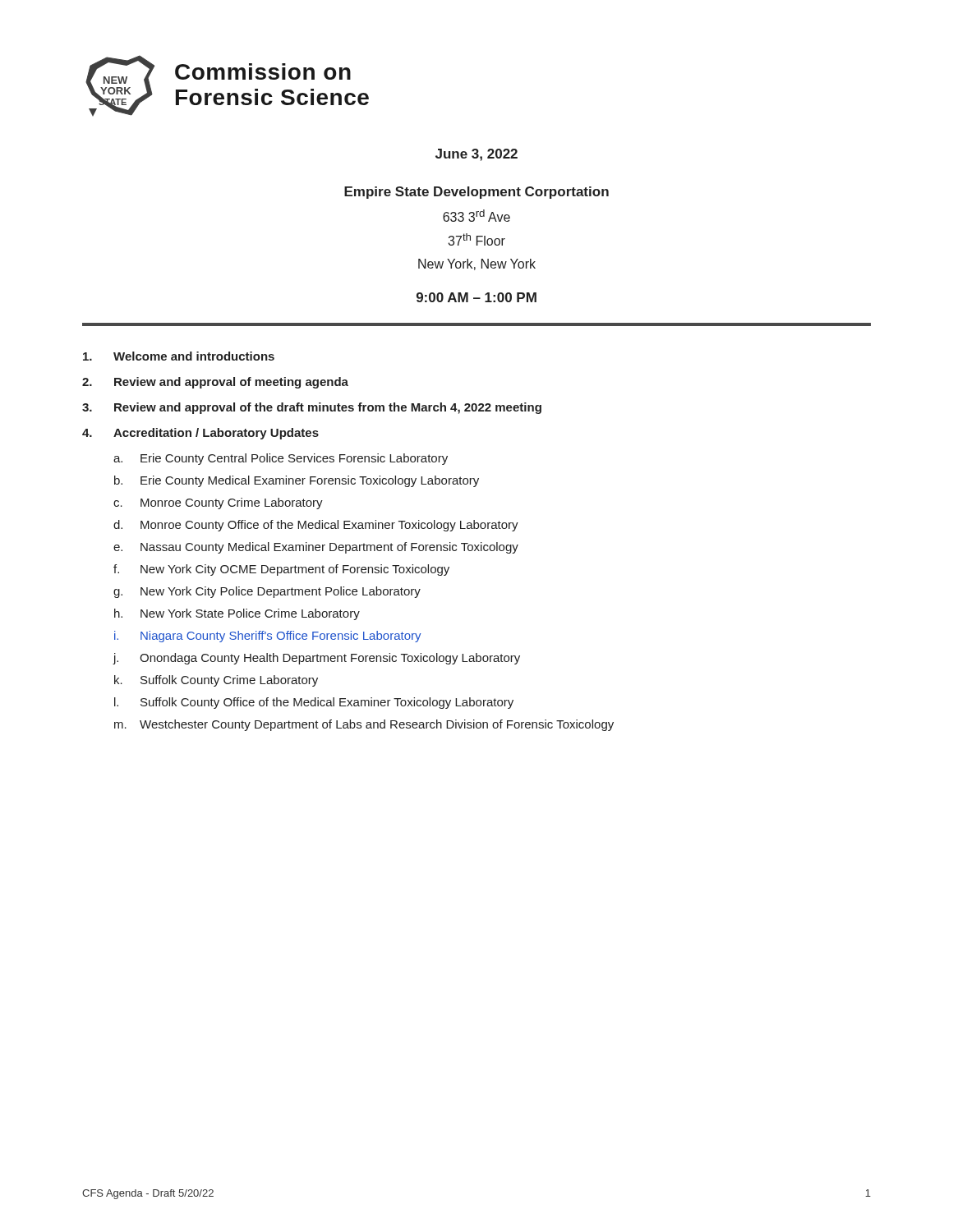
Task: Navigate to the text block starting "Welcome and introductions"
Action: pos(178,356)
